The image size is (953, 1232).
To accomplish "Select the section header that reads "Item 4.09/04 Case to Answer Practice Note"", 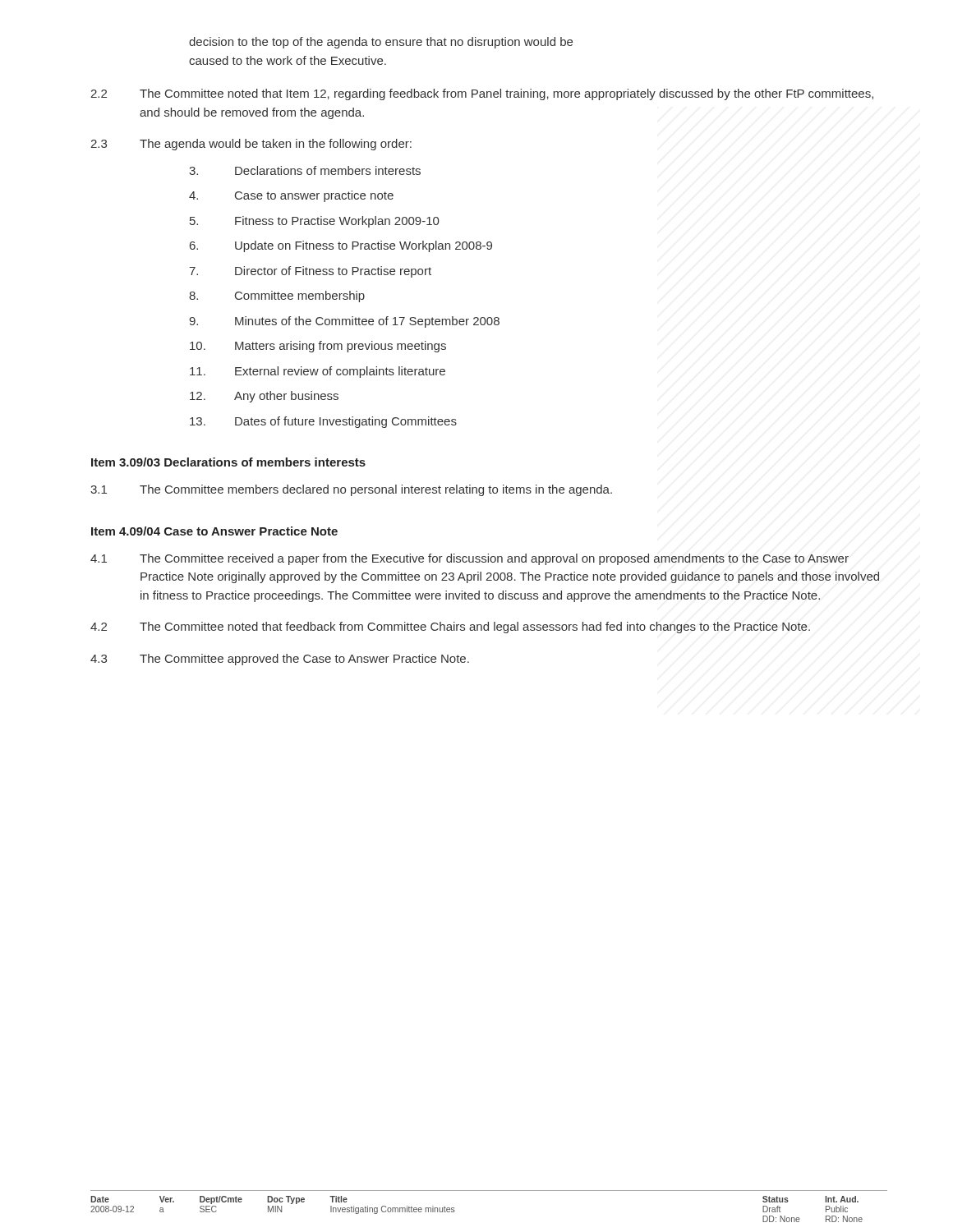I will [214, 531].
